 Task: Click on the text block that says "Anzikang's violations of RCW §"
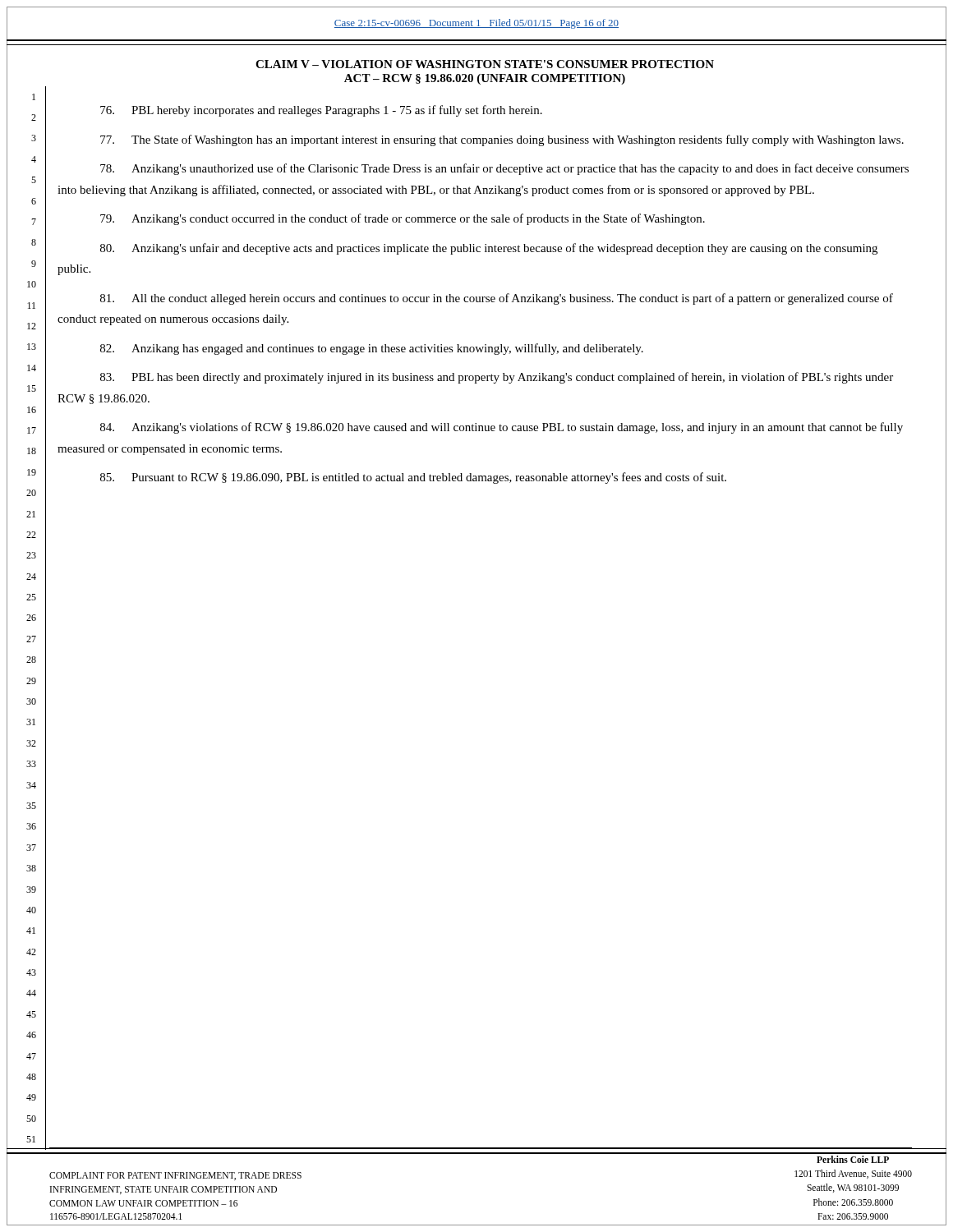[480, 436]
